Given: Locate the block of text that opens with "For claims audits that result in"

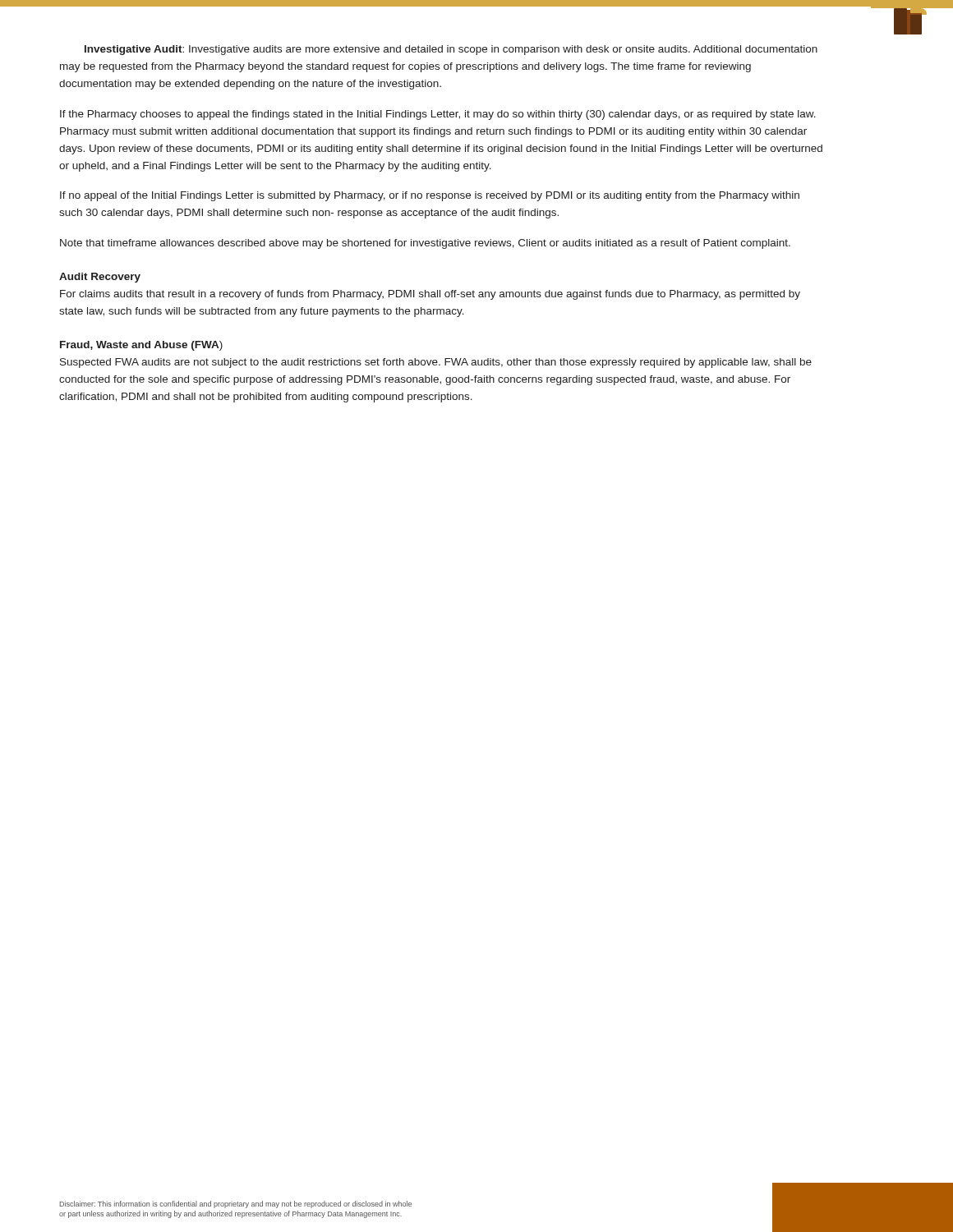Looking at the screenshot, I should (x=430, y=302).
